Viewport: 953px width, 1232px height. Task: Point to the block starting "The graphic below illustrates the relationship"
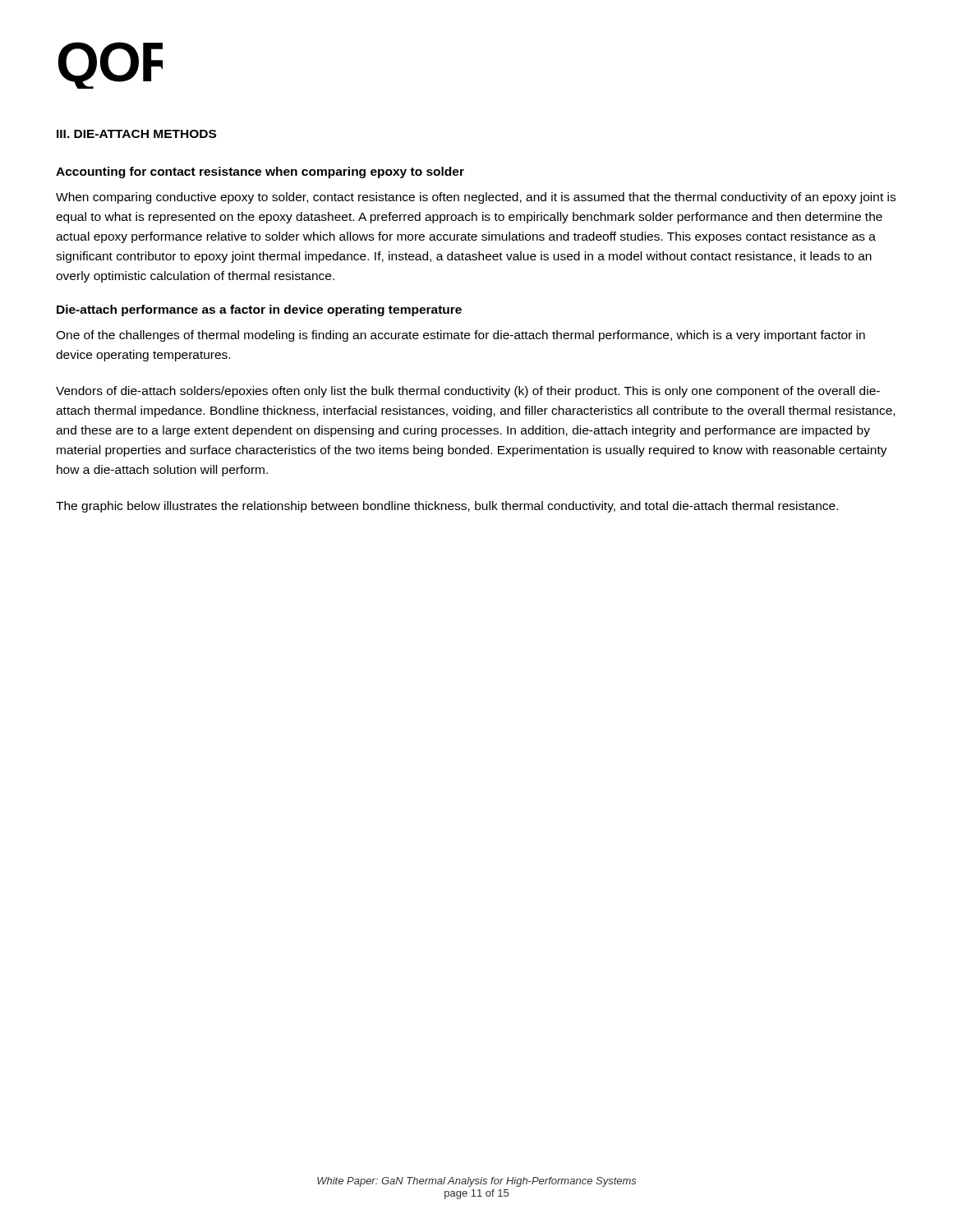[x=448, y=506]
